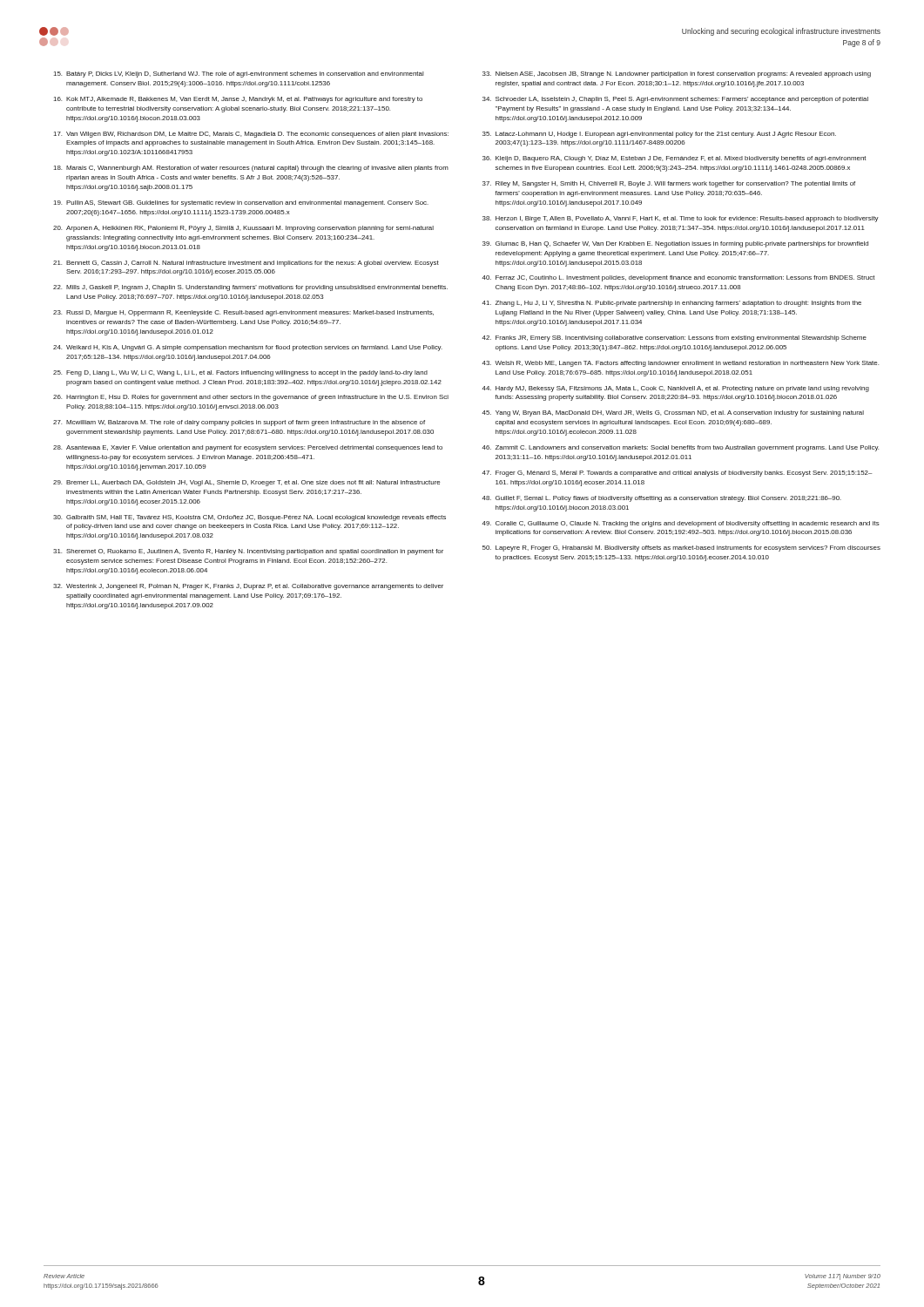
Task: Click on the text starting "42. Franks JR, Emery"
Action: click(676, 343)
